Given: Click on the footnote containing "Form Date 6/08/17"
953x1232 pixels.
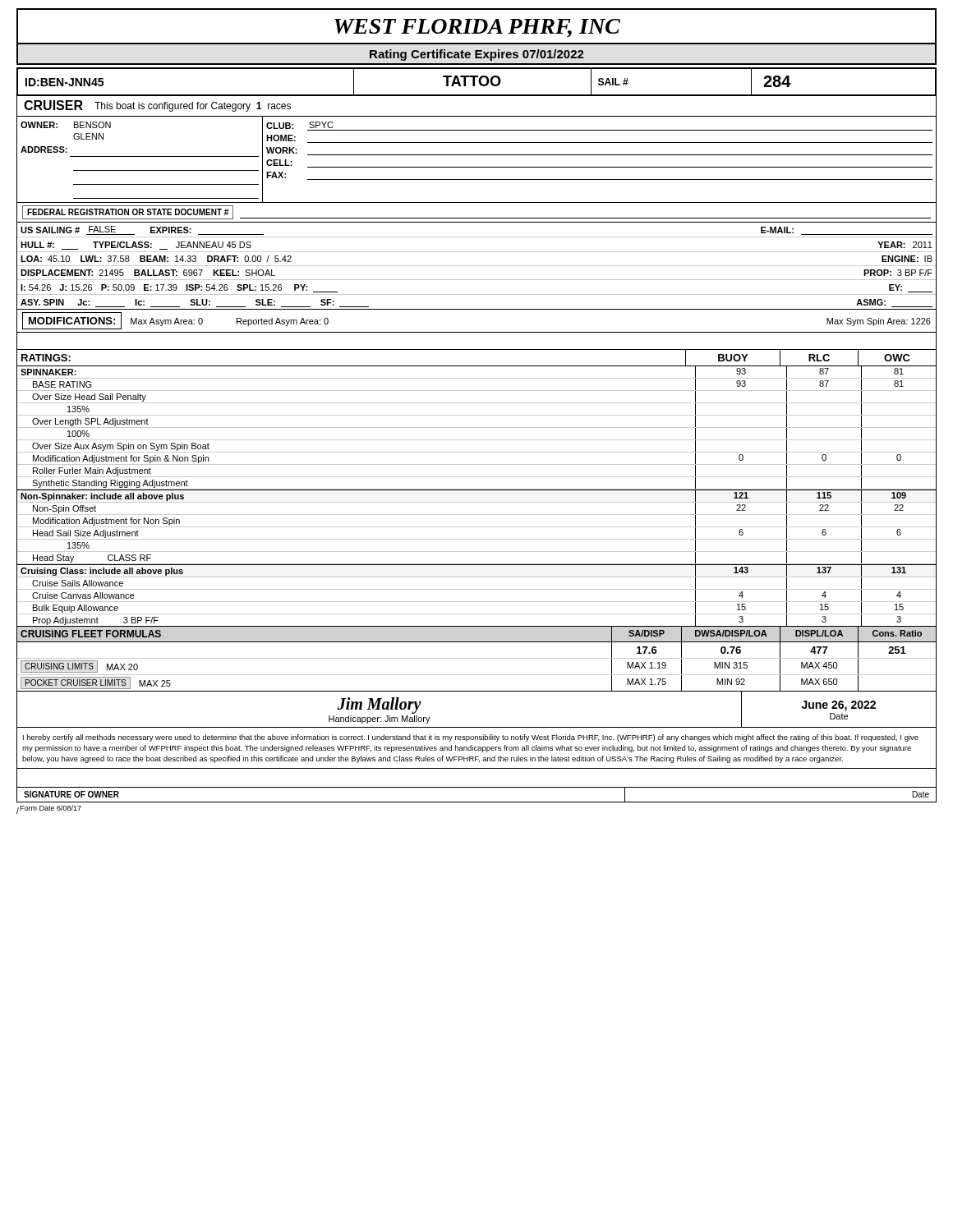Looking at the screenshot, I should pyautogui.click(x=51, y=808).
